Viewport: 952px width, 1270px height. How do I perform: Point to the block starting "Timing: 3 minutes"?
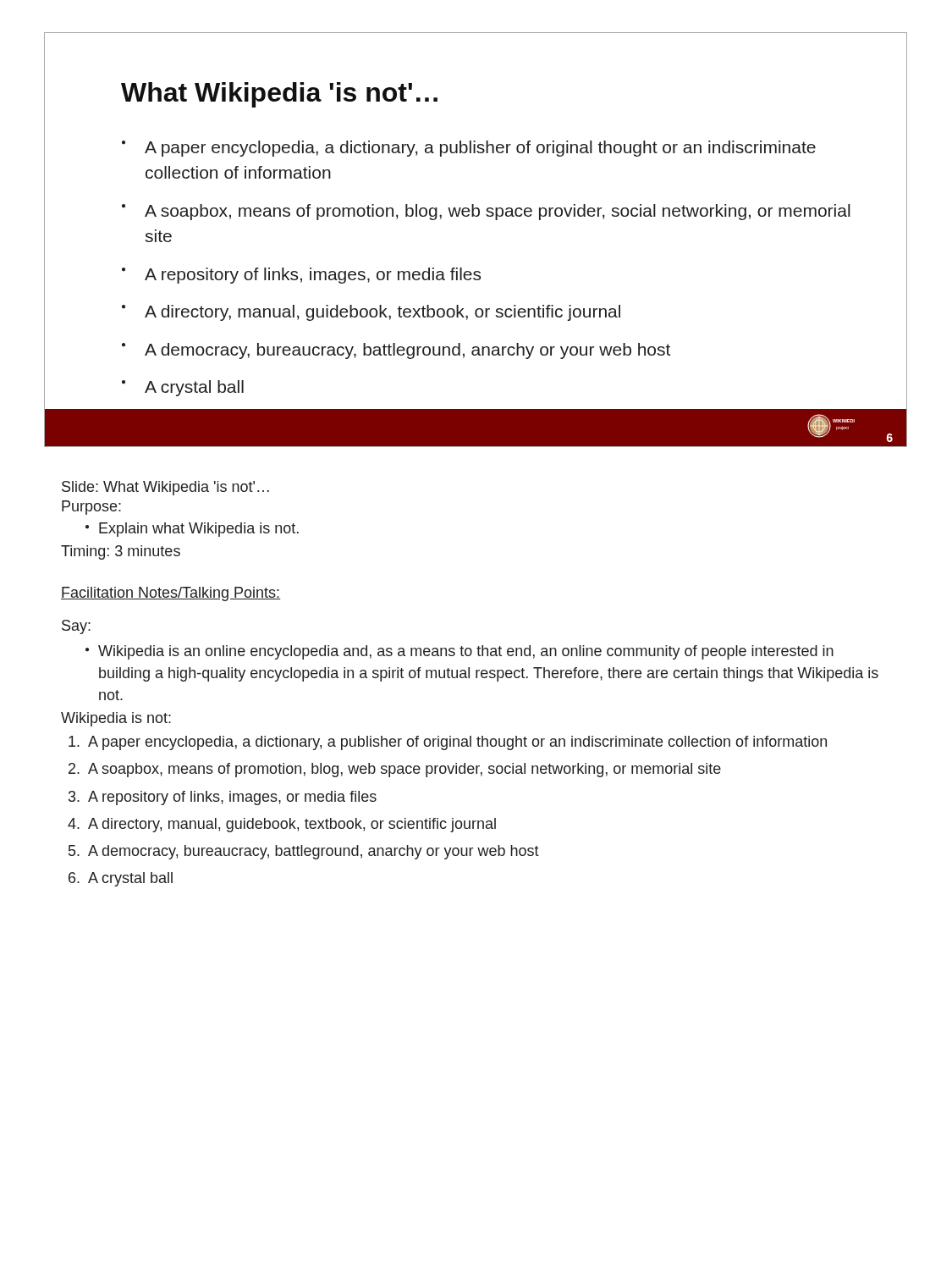click(121, 551)
